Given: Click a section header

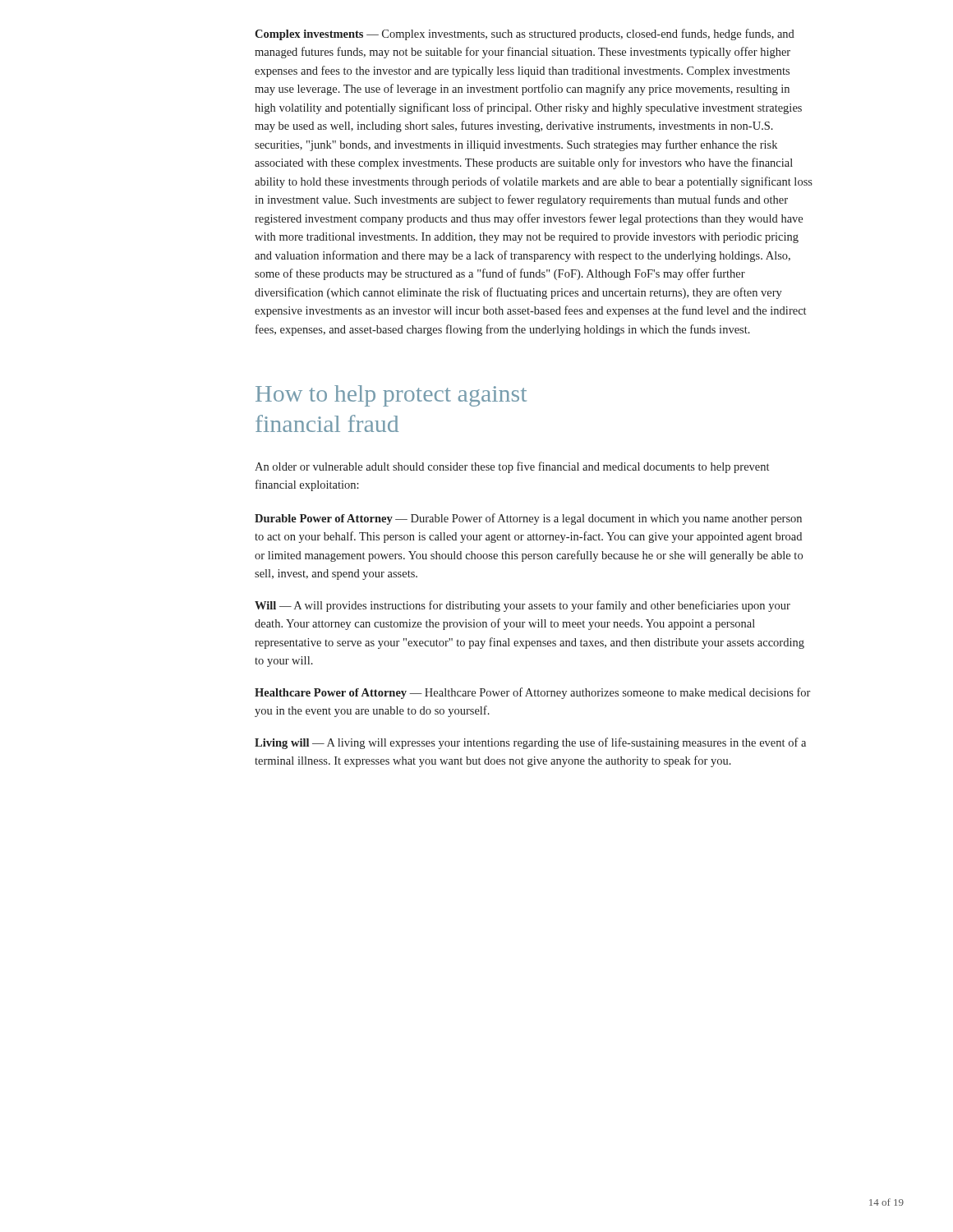Looking at the screenshot, I should pos(391,408).
